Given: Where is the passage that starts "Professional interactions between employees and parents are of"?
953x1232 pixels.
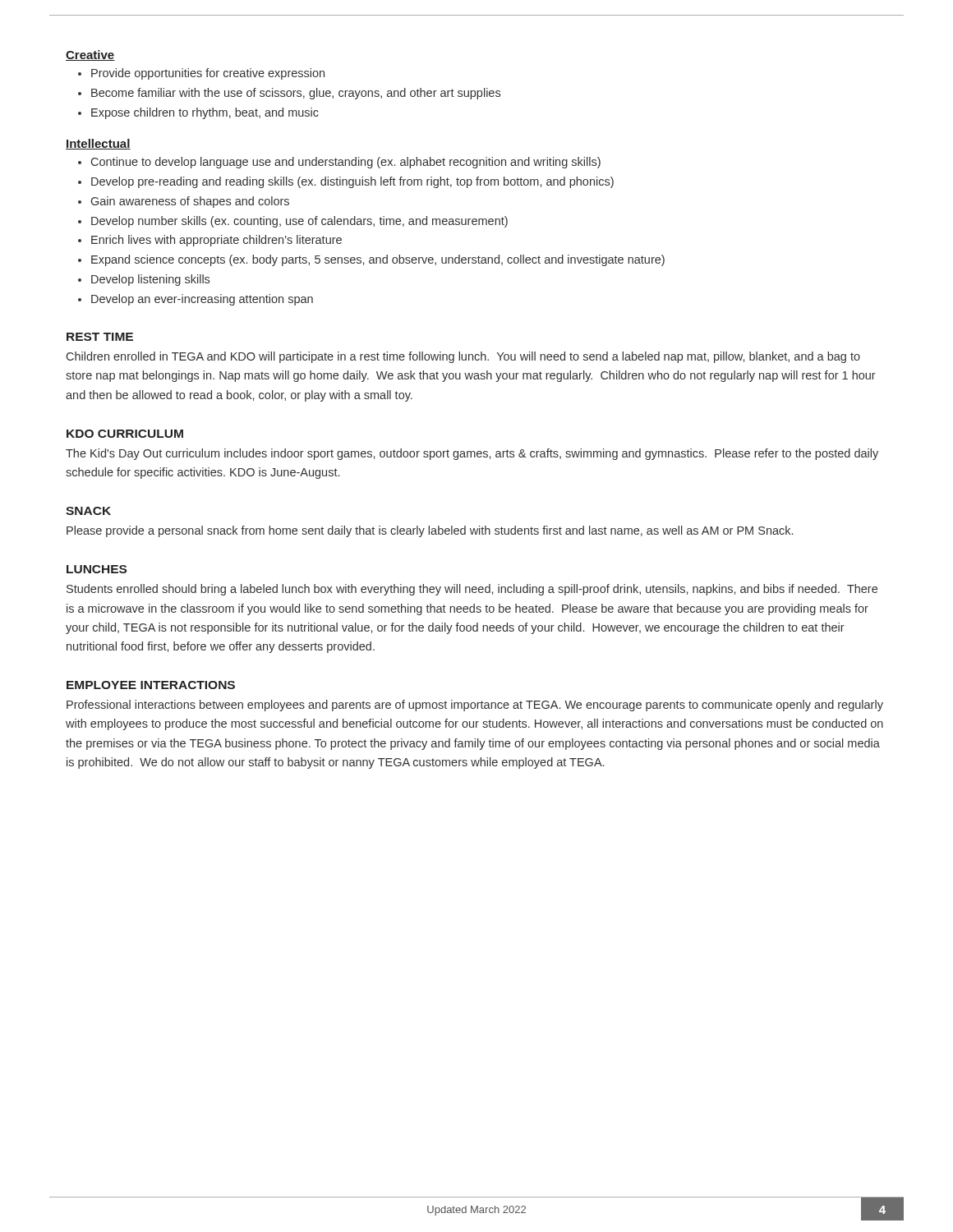Looking at the screenshot, I should click(x=475, y=733).
